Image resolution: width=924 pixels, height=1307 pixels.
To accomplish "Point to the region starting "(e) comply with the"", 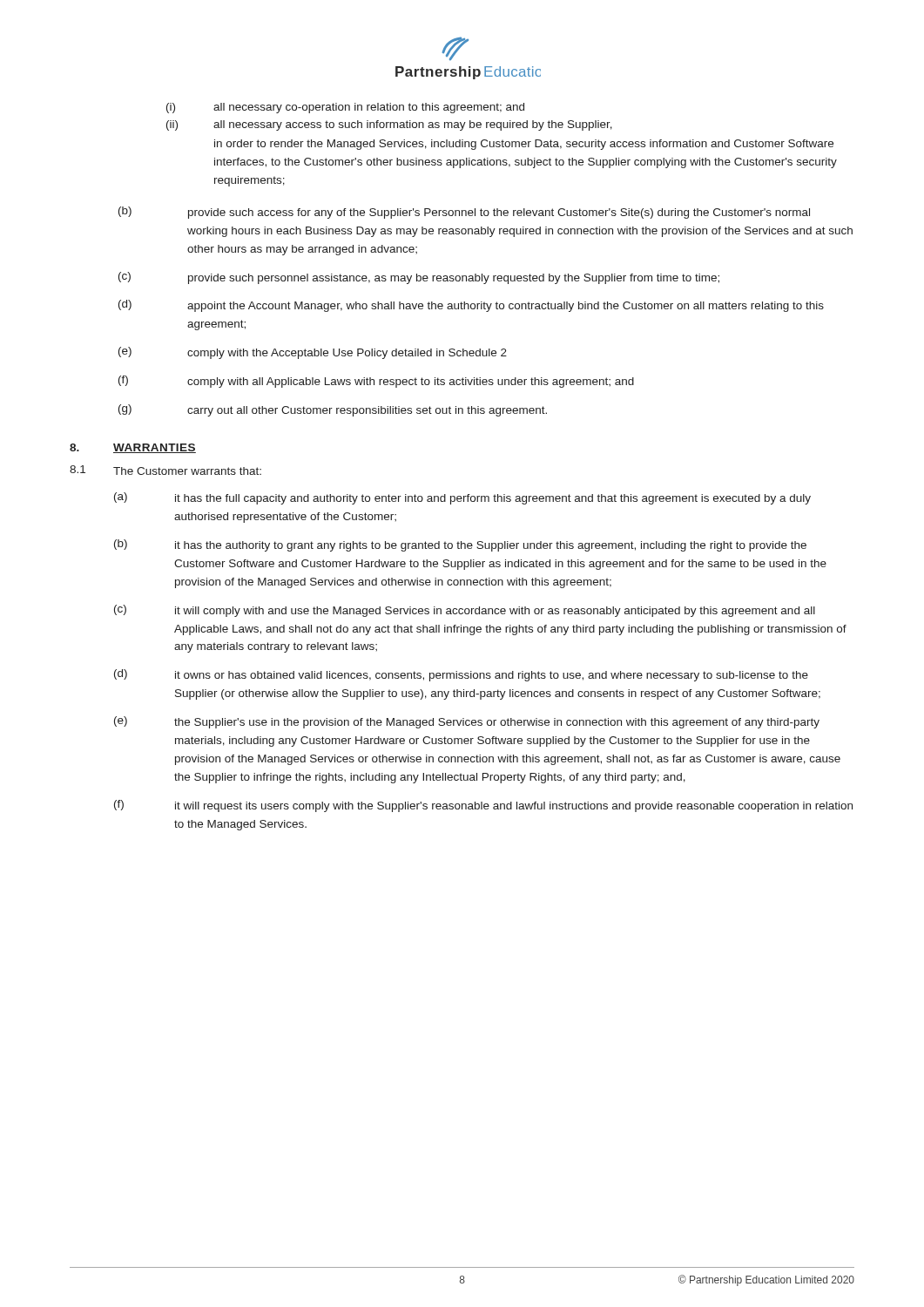I will pyautogui.click(x=462, y=354).
